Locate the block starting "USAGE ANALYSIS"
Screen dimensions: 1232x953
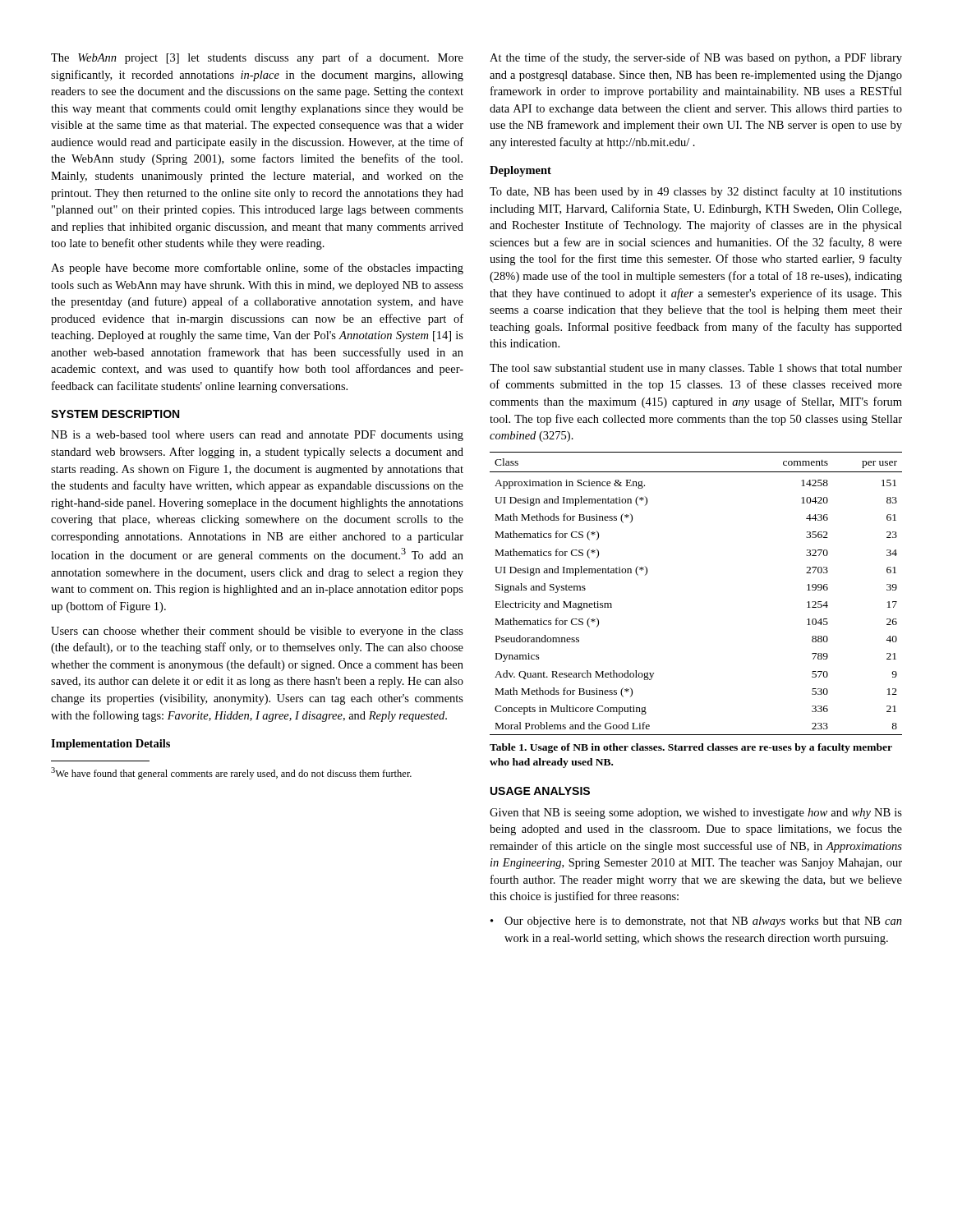click(540, 791)
